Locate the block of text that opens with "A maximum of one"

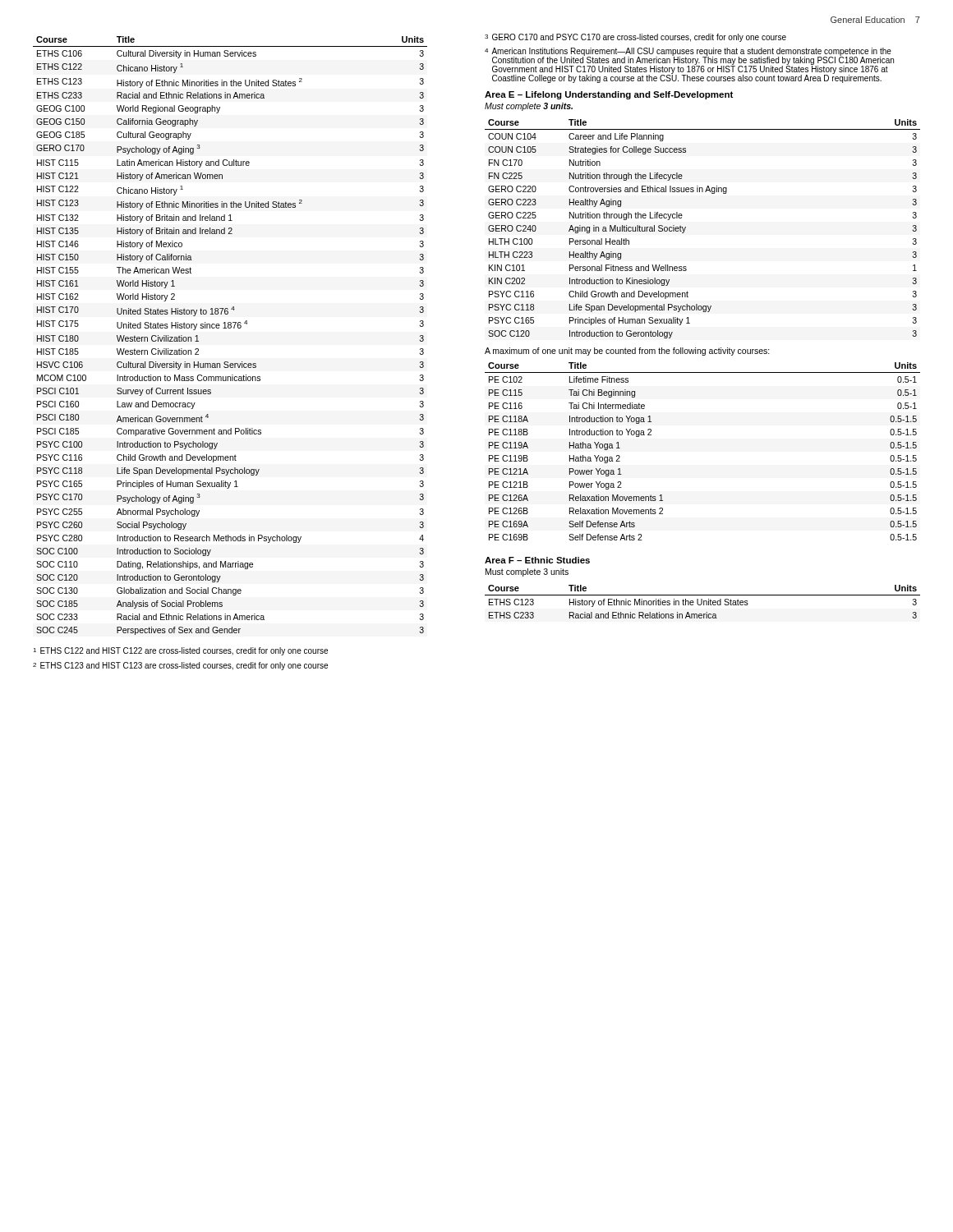(x=627, y=351)
